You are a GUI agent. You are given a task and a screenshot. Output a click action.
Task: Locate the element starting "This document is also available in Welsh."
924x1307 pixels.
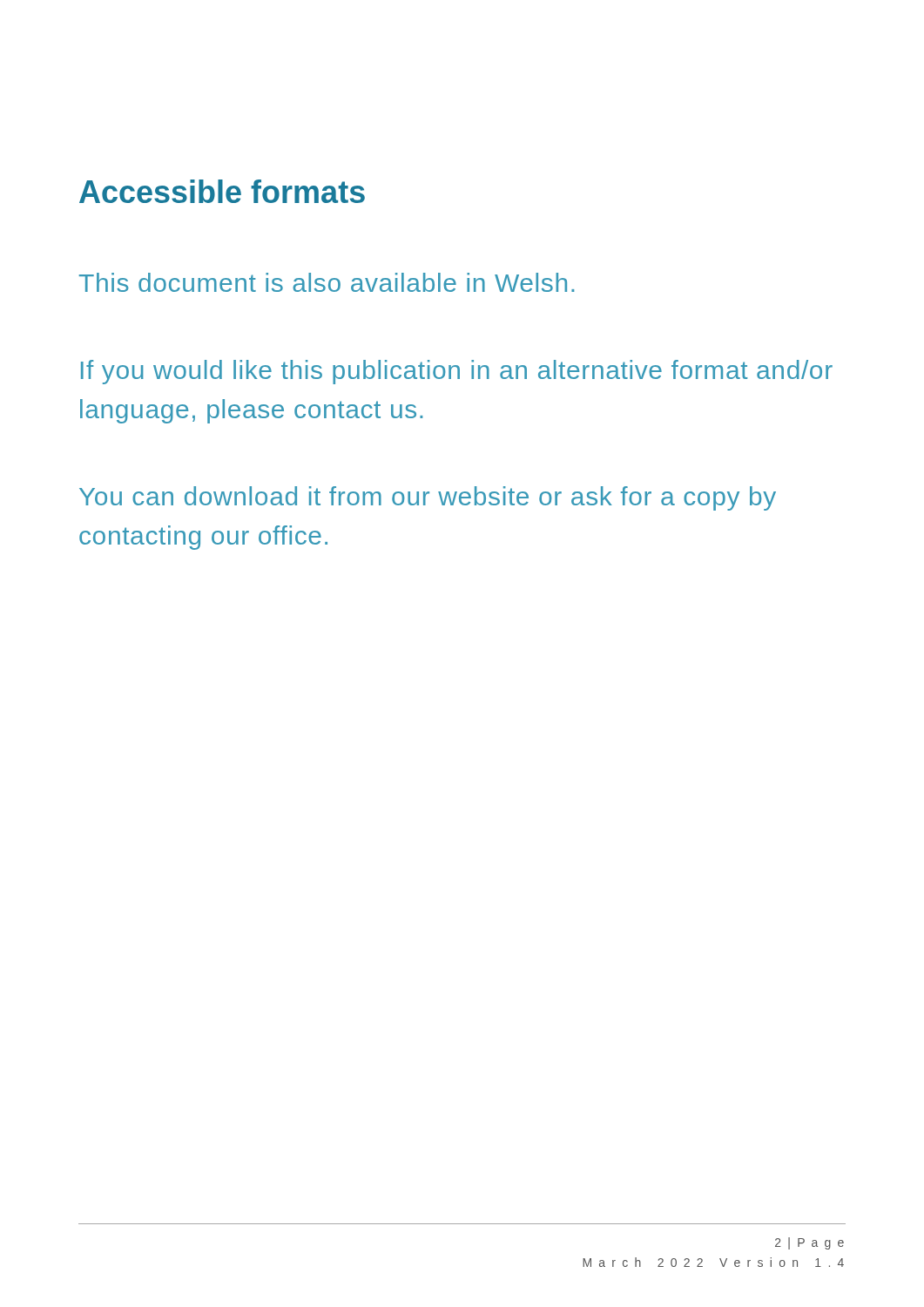pyautogui.click(x=328, y=283)
